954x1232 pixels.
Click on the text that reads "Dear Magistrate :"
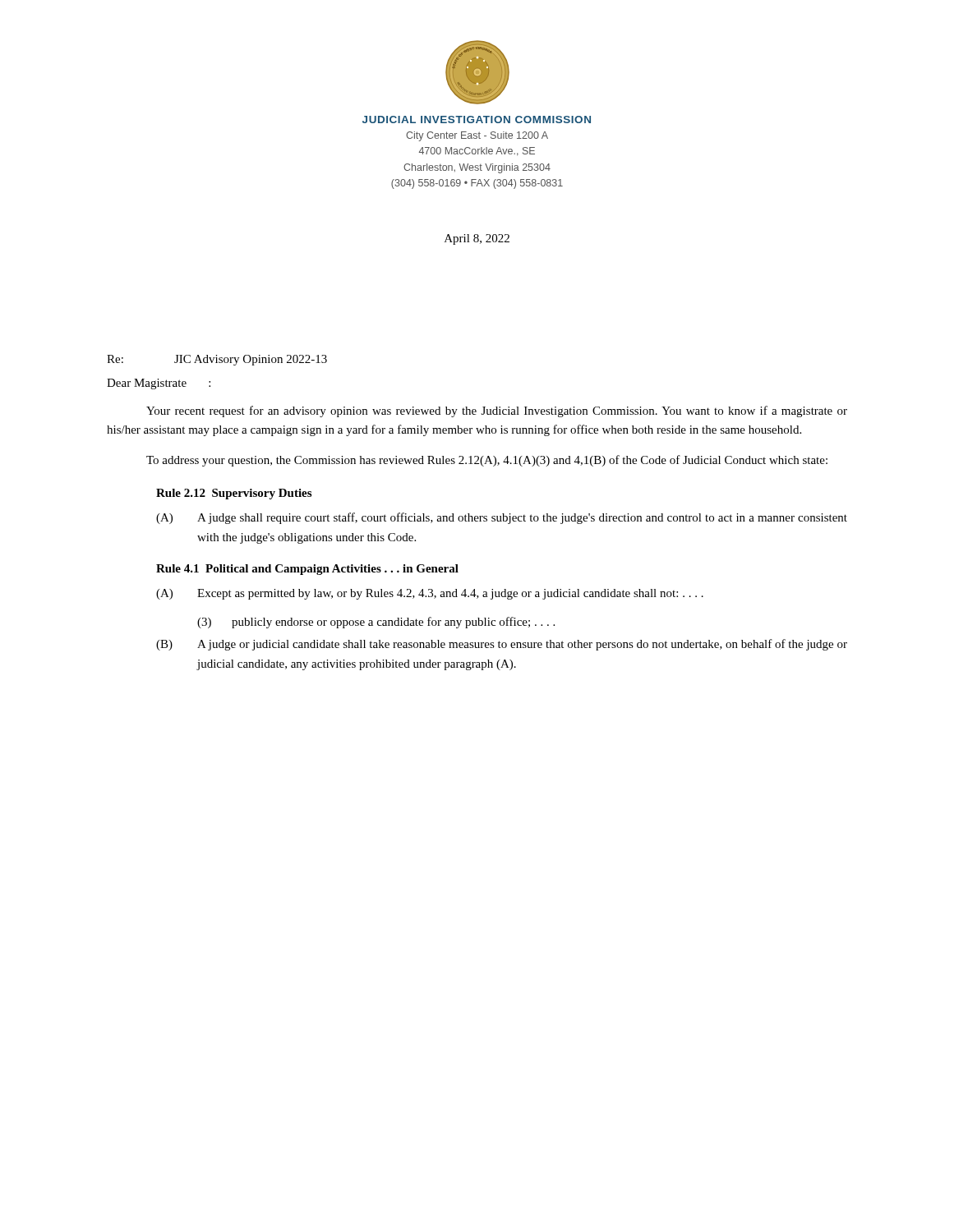(x=159, y=382)
